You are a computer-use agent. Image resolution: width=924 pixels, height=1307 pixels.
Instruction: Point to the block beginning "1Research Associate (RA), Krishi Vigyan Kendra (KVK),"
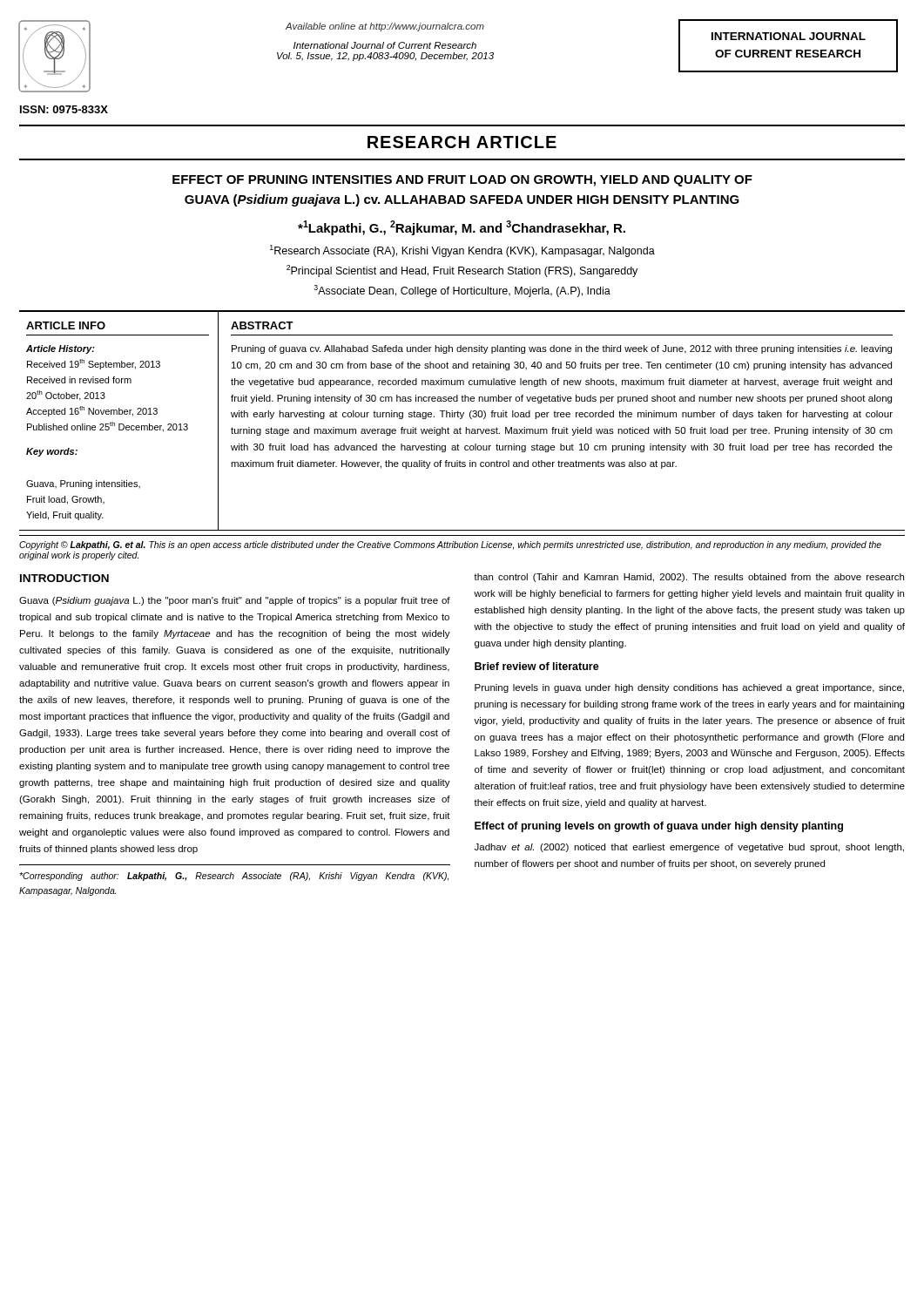pyautogui.click(x=462, y=270)
